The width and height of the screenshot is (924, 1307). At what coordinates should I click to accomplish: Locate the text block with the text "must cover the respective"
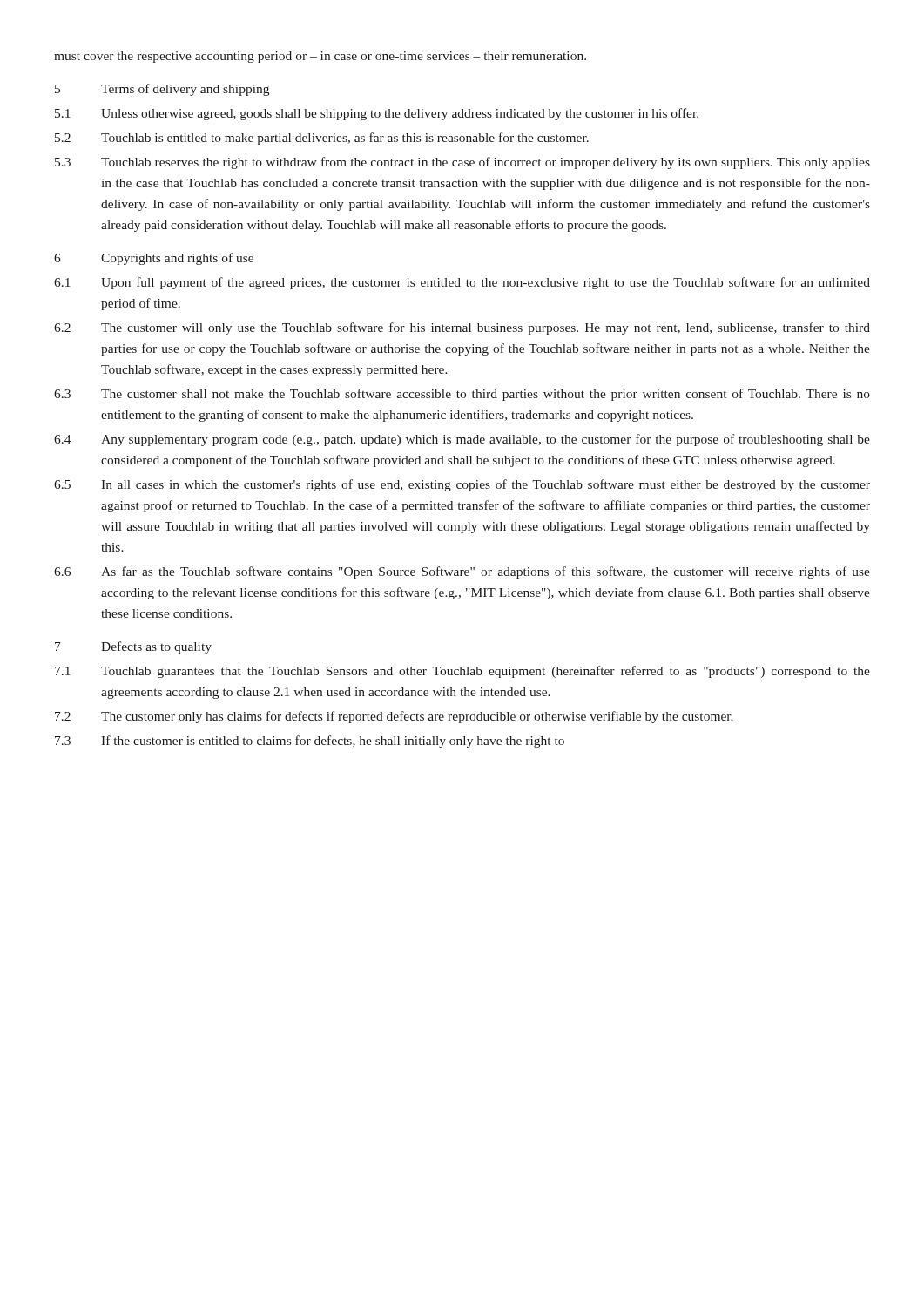(x=462, y=56)
